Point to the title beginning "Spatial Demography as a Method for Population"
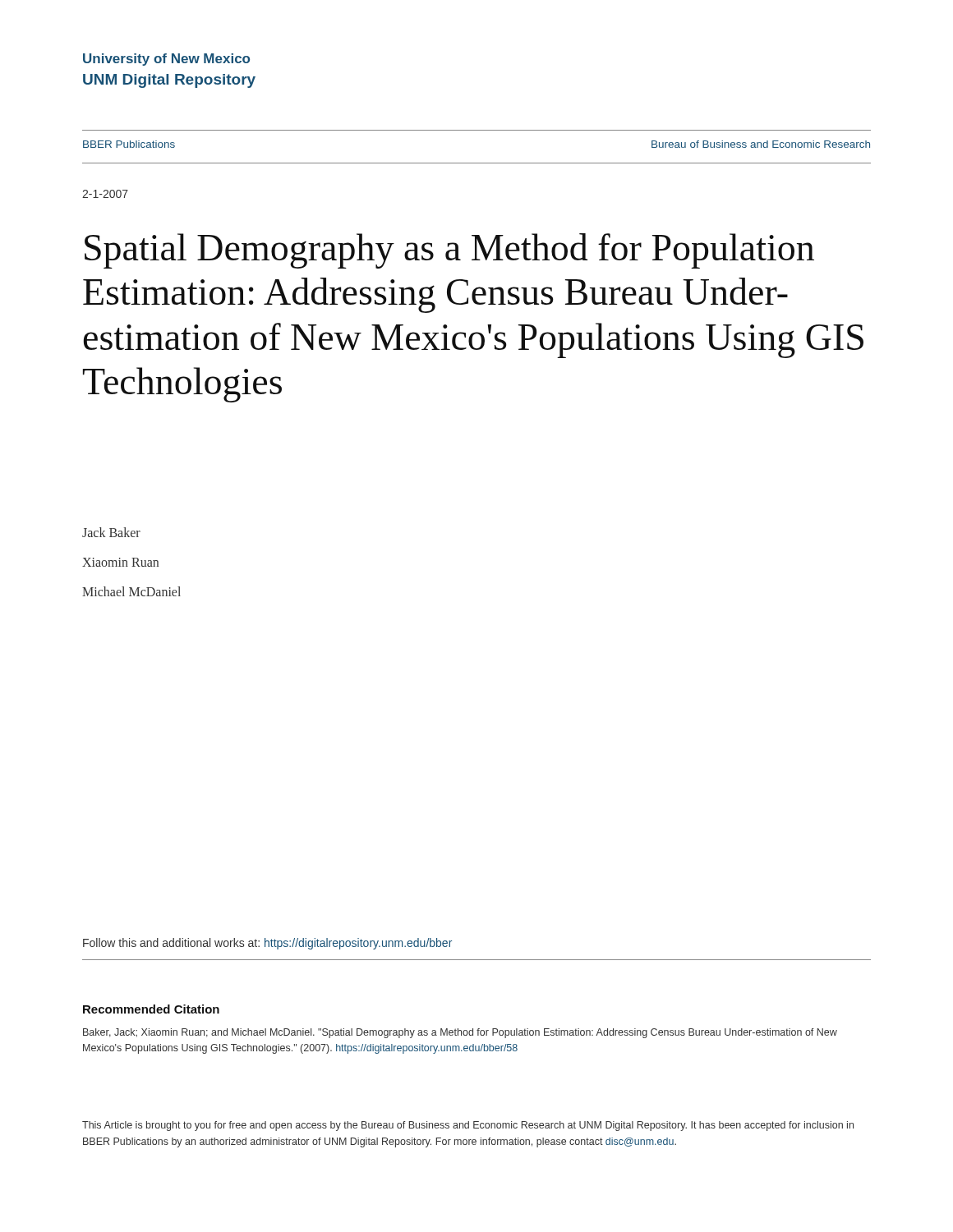The height and width of the screenshot is (1232, 953). coord(474,314)
